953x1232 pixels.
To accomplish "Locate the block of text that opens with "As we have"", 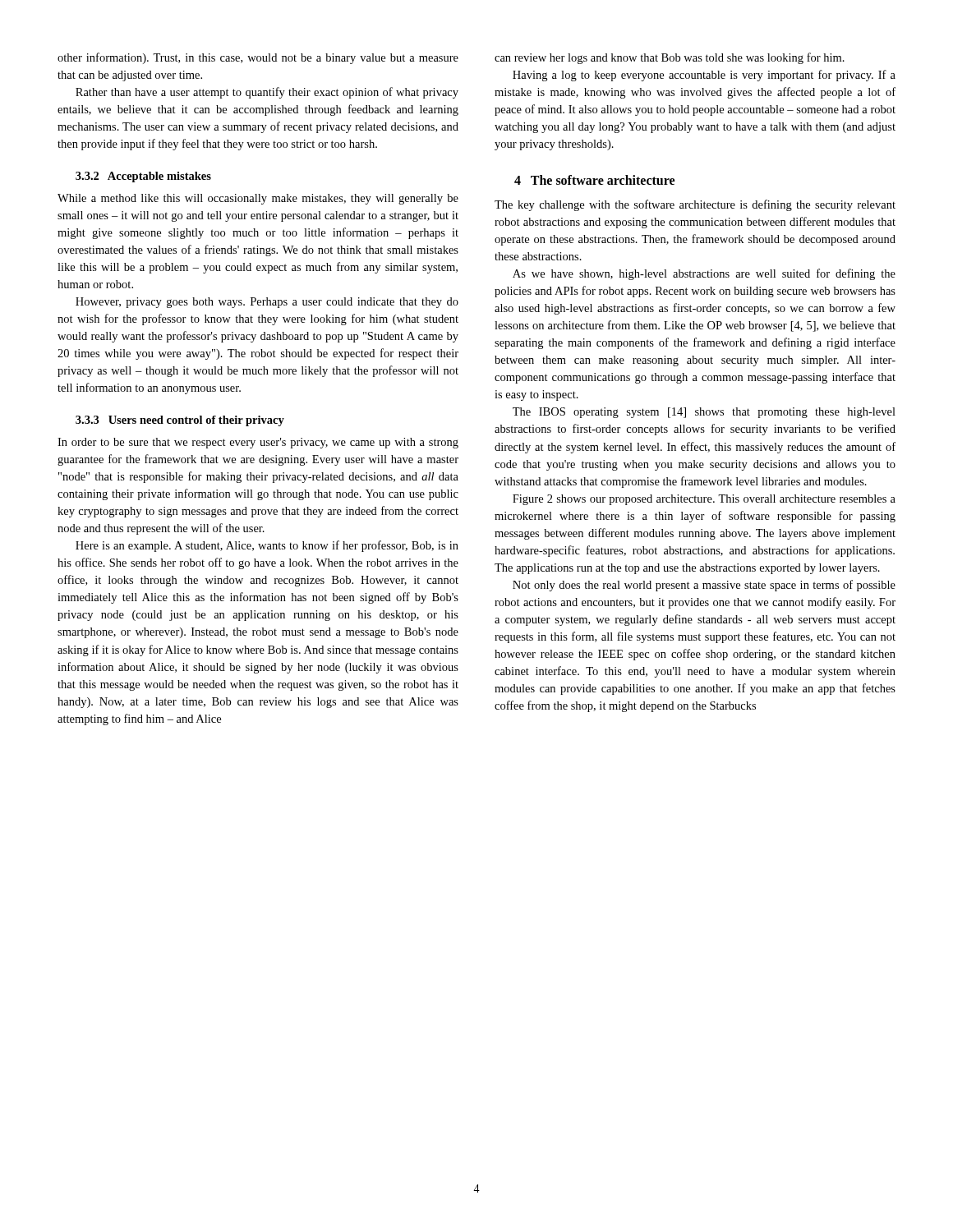I will pyautogui.click(x=695, y=335).
